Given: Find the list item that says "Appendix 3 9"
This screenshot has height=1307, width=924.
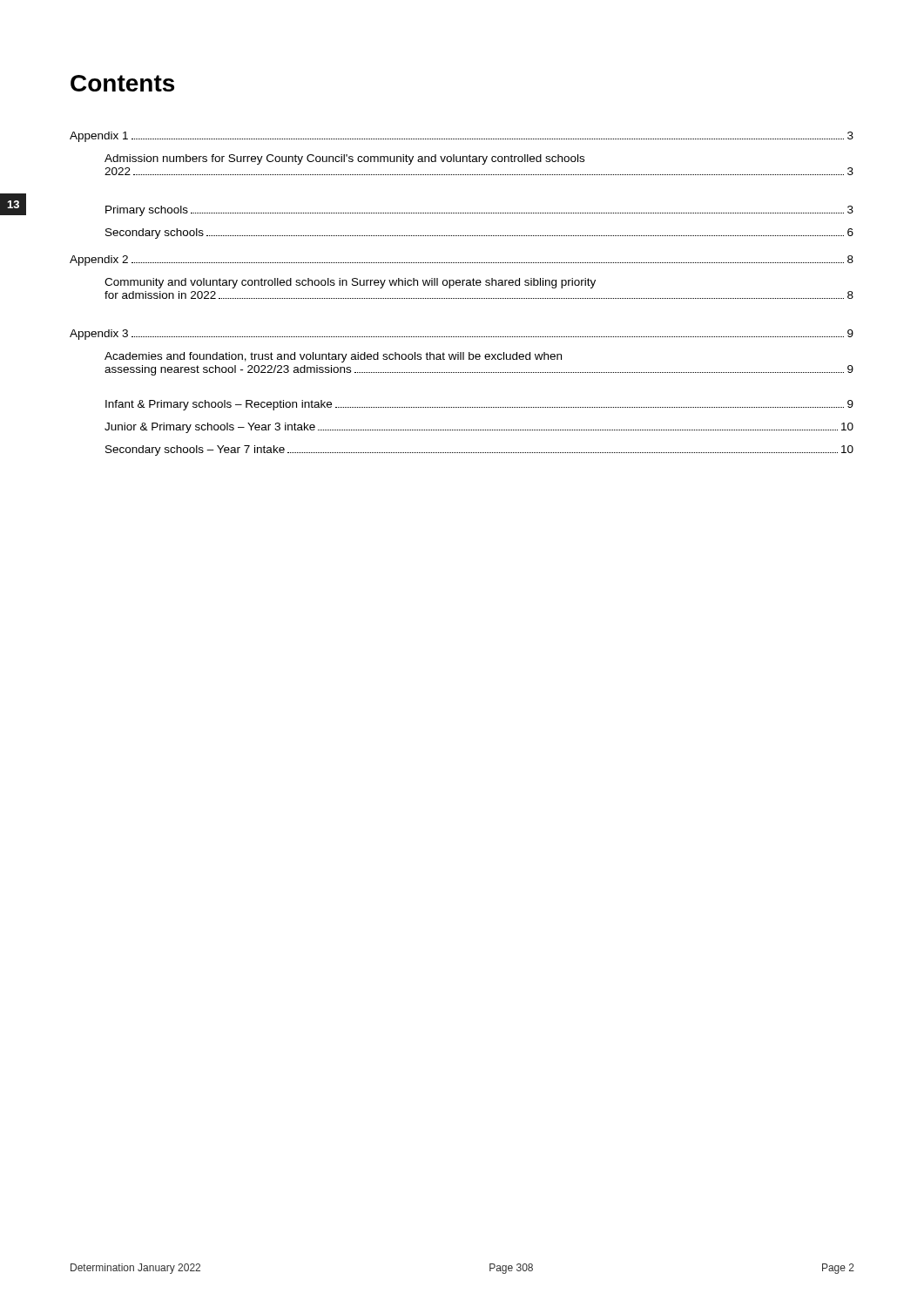Looking at the screenshot, I should pyautogui.click(x=462, y=333).
